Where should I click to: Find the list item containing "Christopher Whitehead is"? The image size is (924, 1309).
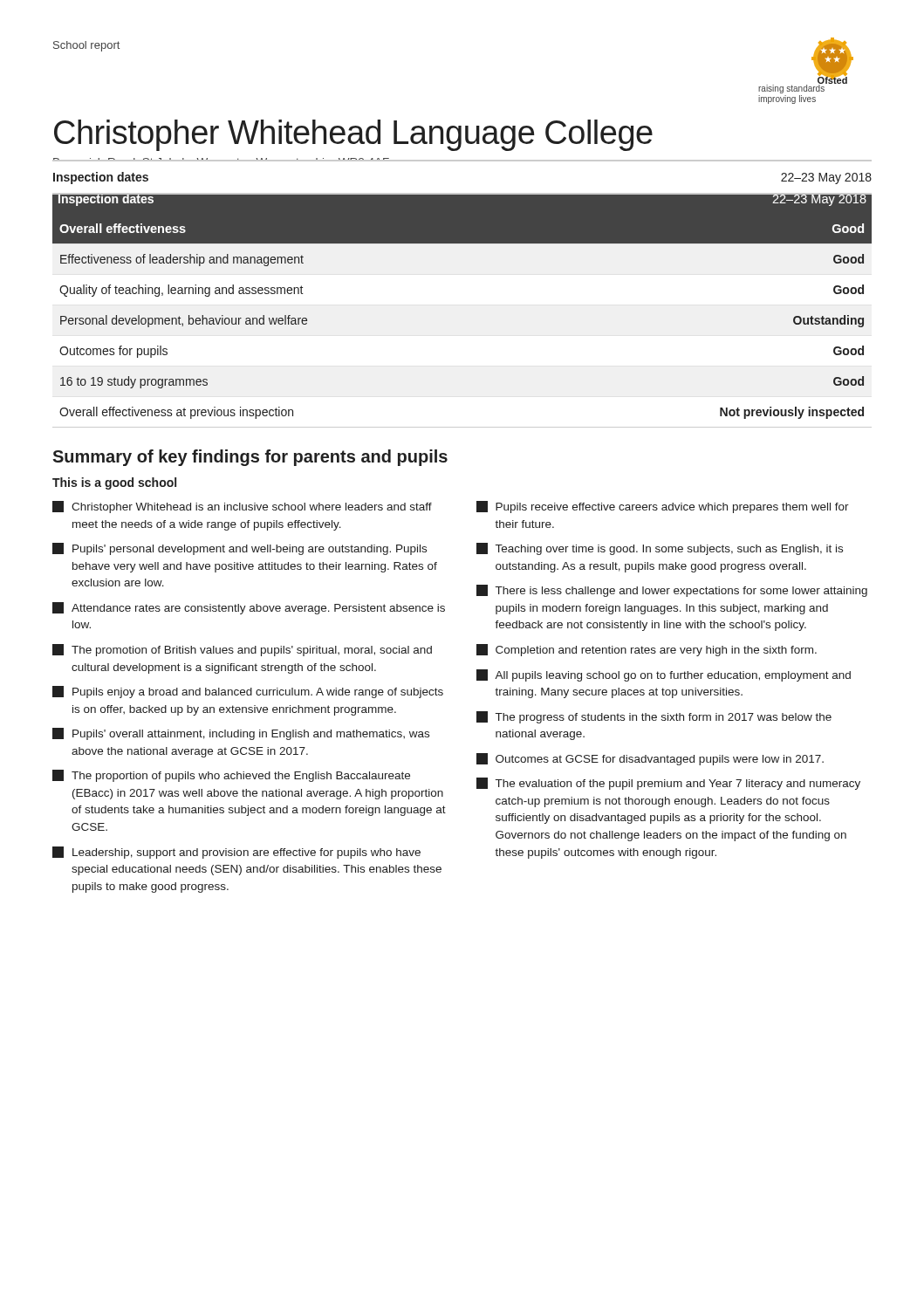(x=250, y=515)
